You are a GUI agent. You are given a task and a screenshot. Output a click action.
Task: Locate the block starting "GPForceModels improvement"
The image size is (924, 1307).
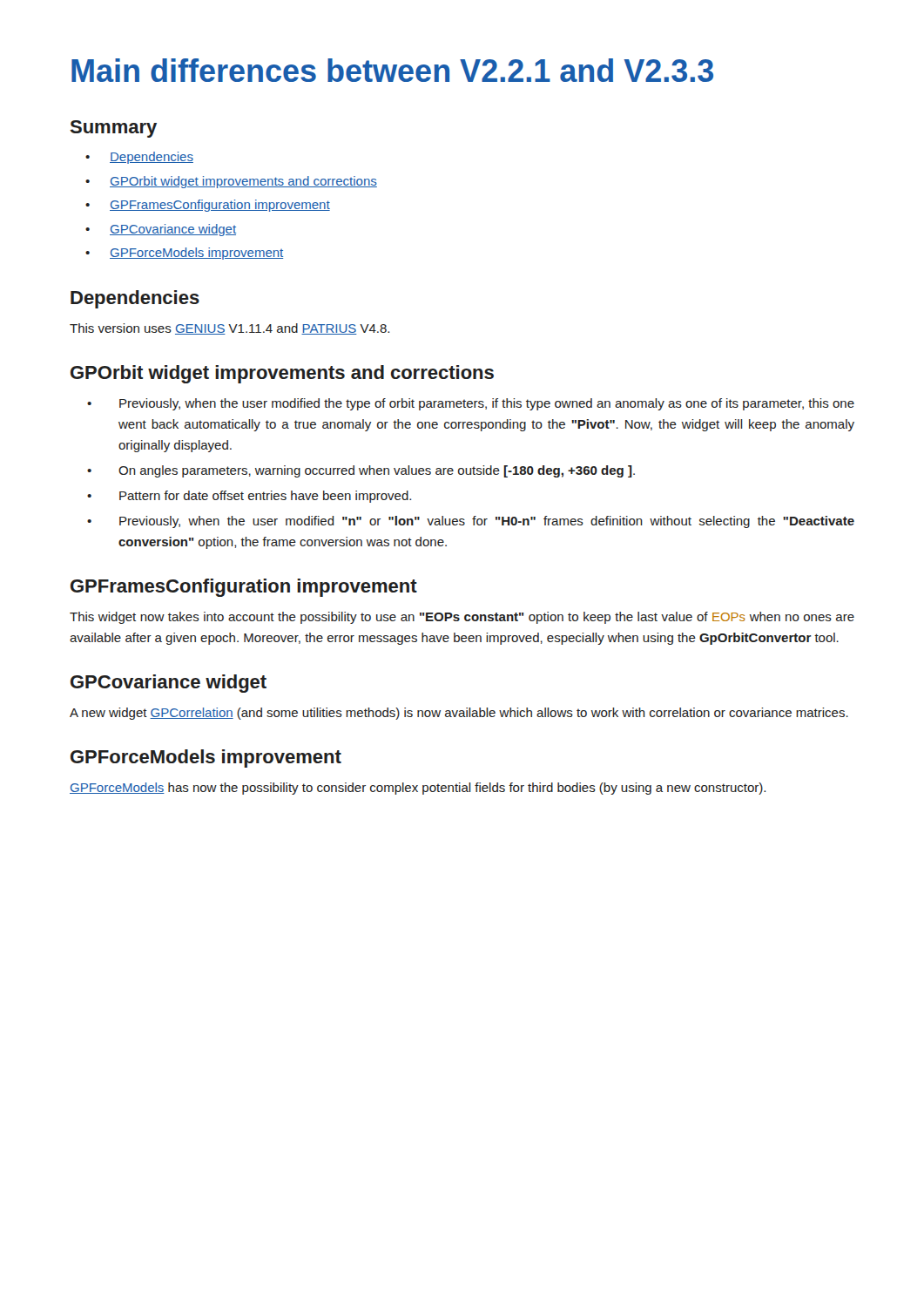pos(205,756)
